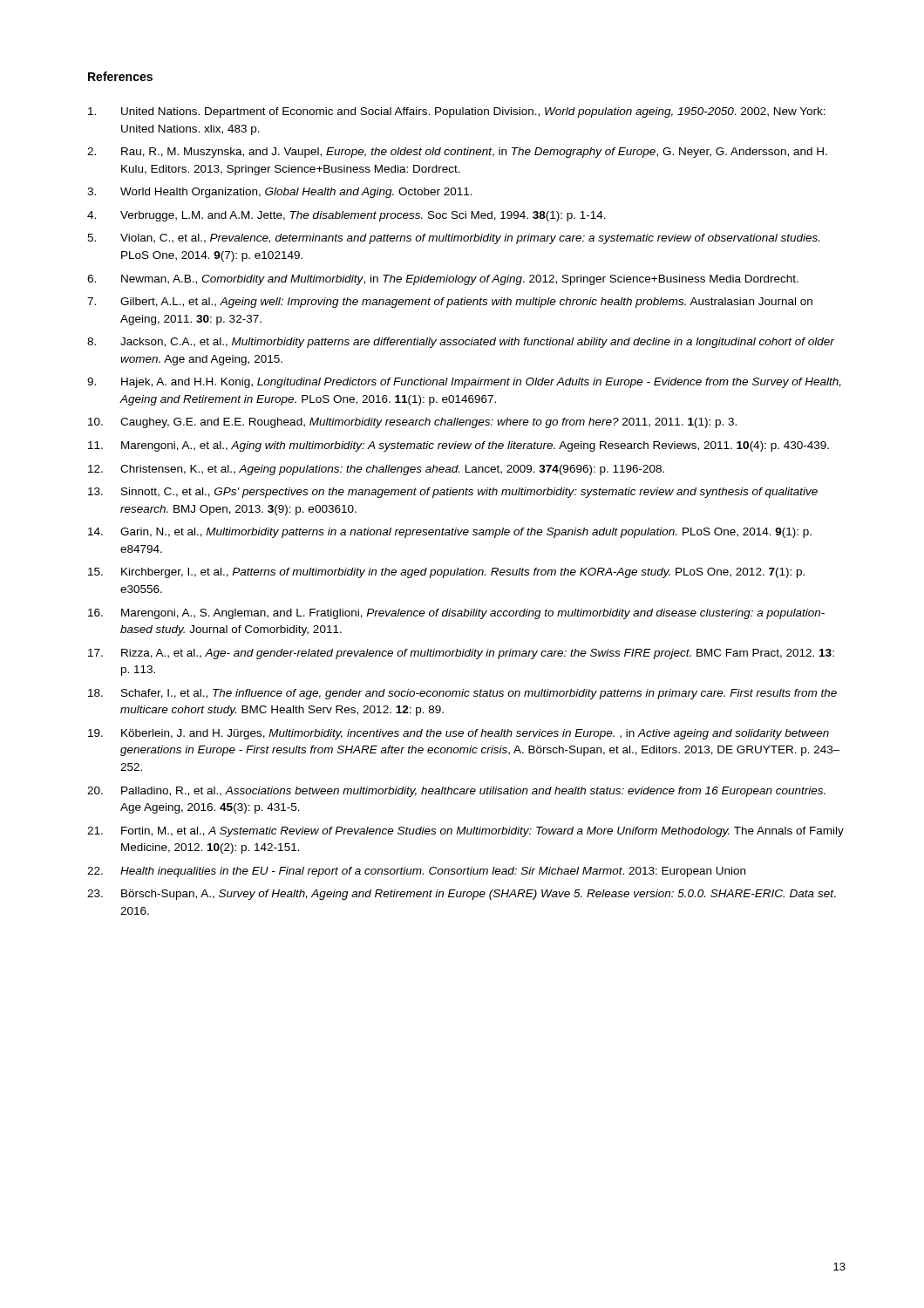The height and width of the screenshot is (1308, 924).
Task: Navigate to the block starting "6. Newman, A.B., Comorbidity and Multimorbidity,"
Action: (x=466, y=278)
